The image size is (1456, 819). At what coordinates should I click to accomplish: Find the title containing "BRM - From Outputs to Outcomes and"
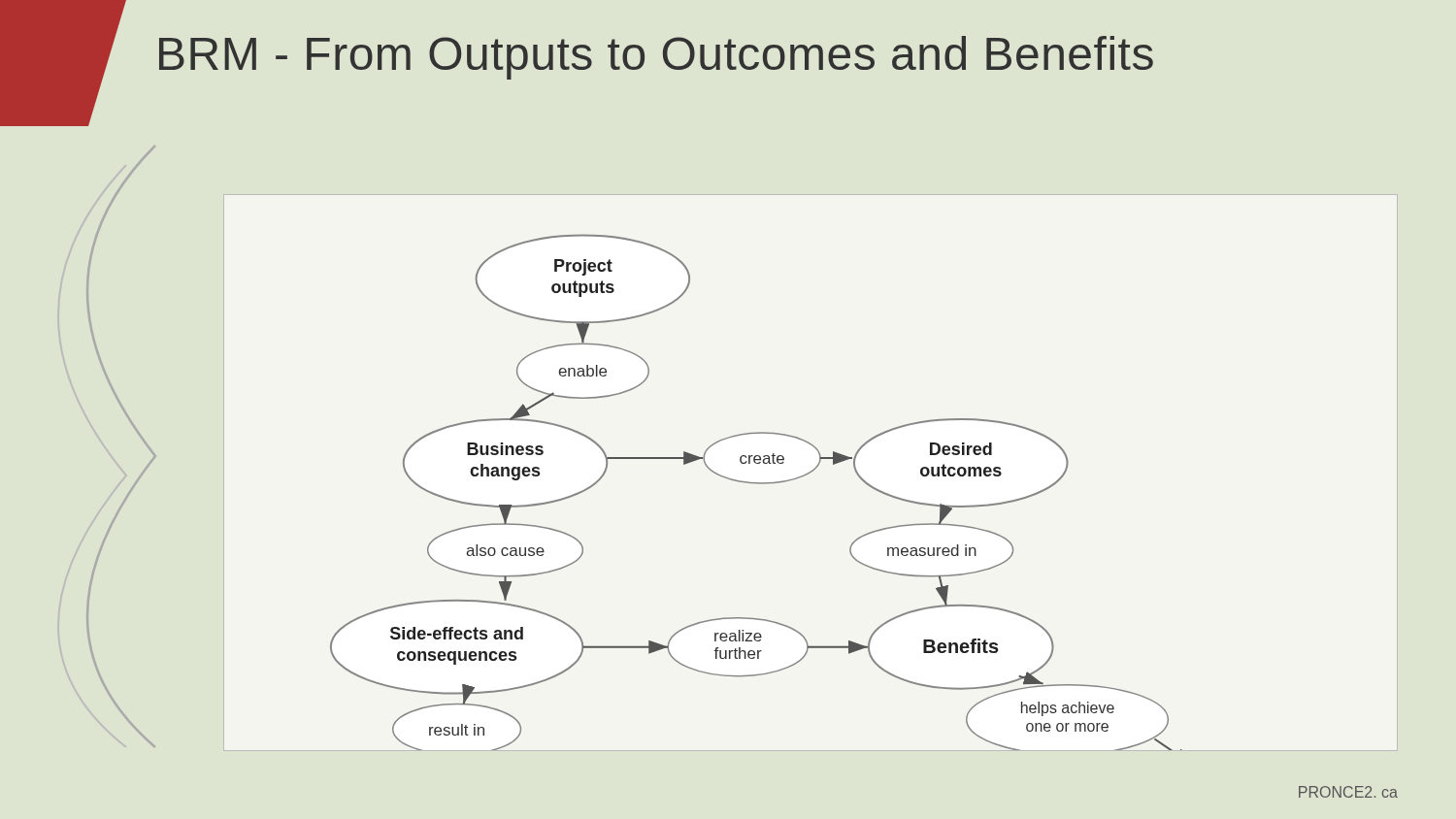655,54
